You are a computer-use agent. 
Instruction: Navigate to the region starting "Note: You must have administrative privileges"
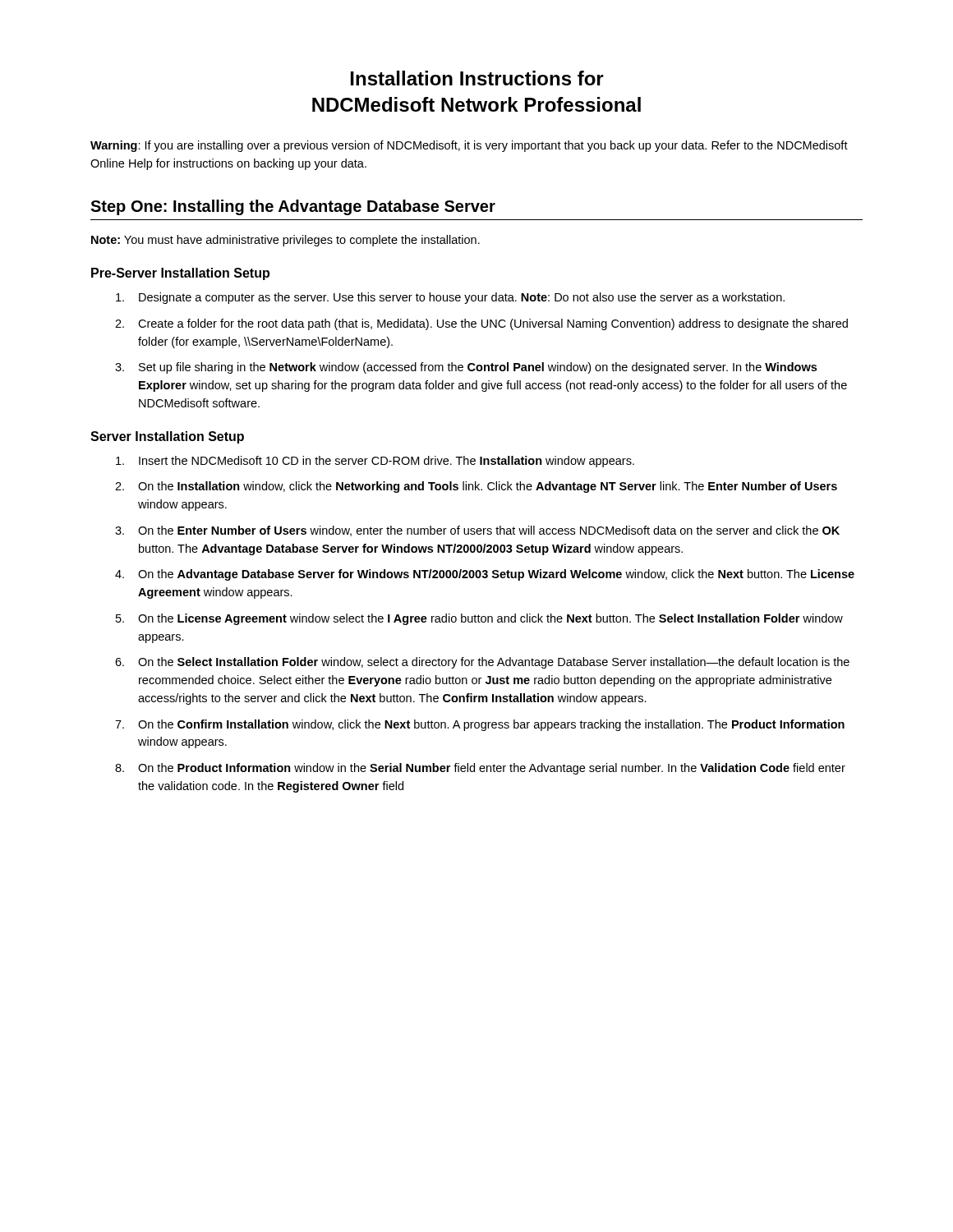(285, 240)
